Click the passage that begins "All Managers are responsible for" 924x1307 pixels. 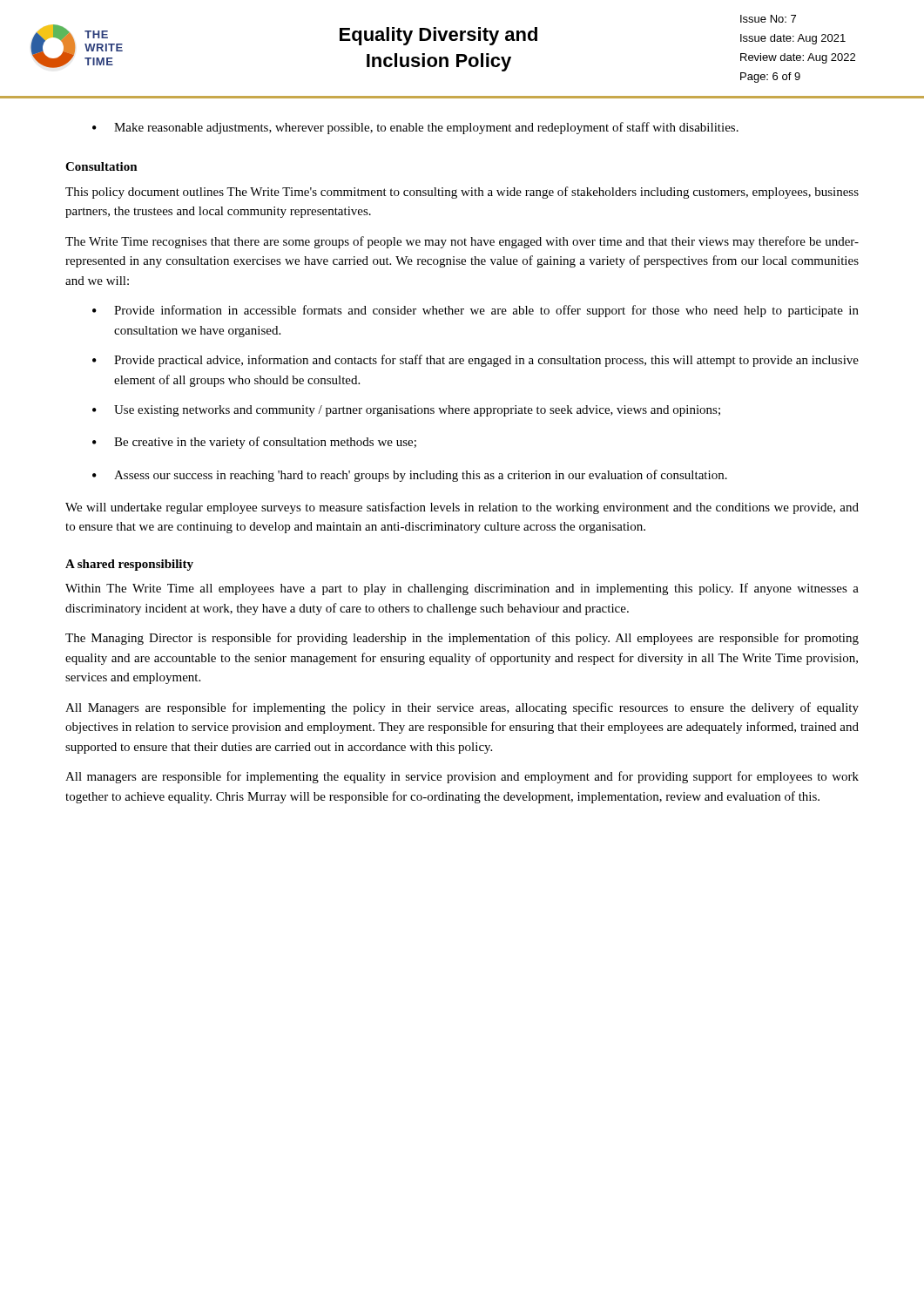click(x=462, y=727)
